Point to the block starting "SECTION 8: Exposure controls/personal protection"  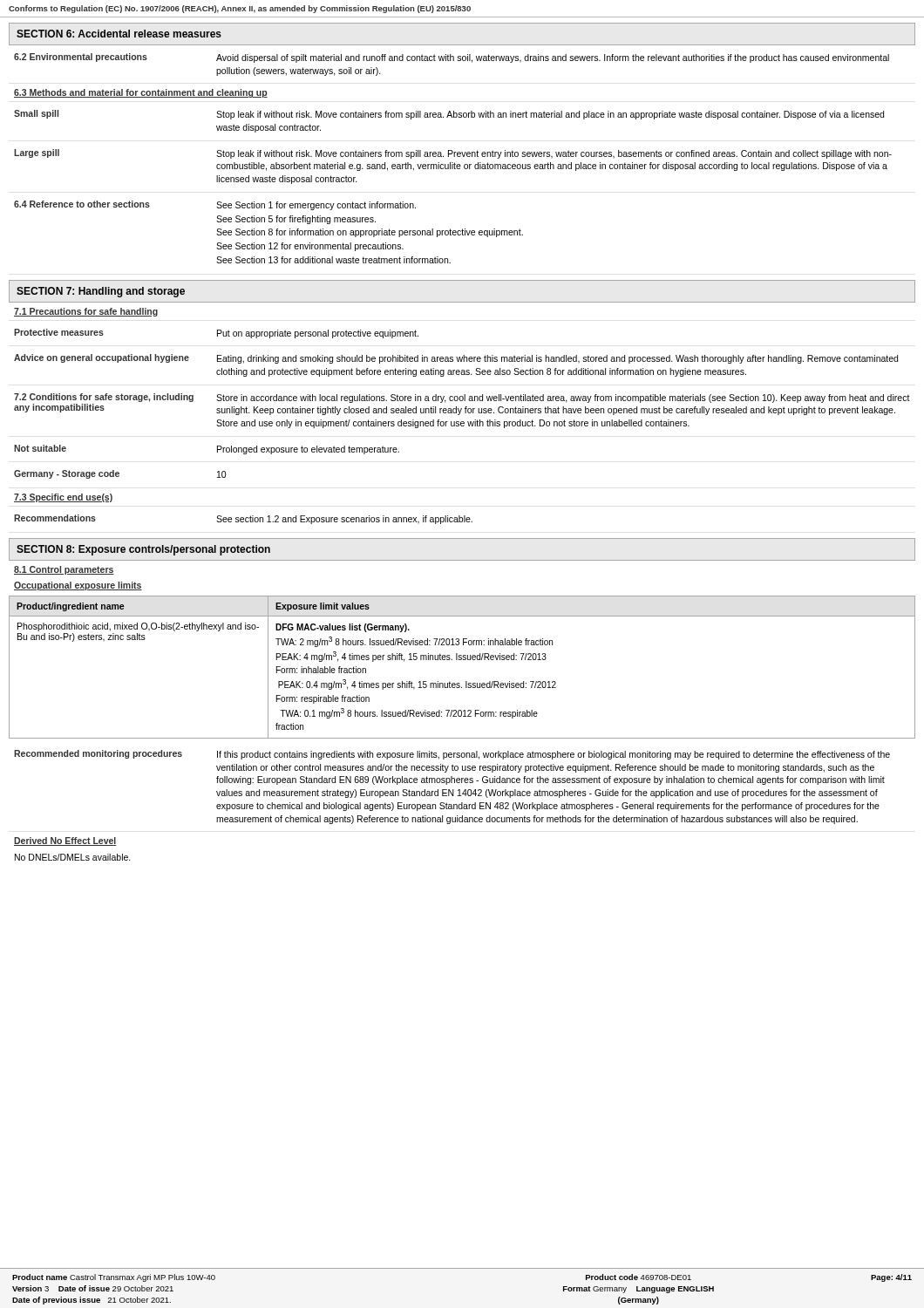(x=144, y=549)
